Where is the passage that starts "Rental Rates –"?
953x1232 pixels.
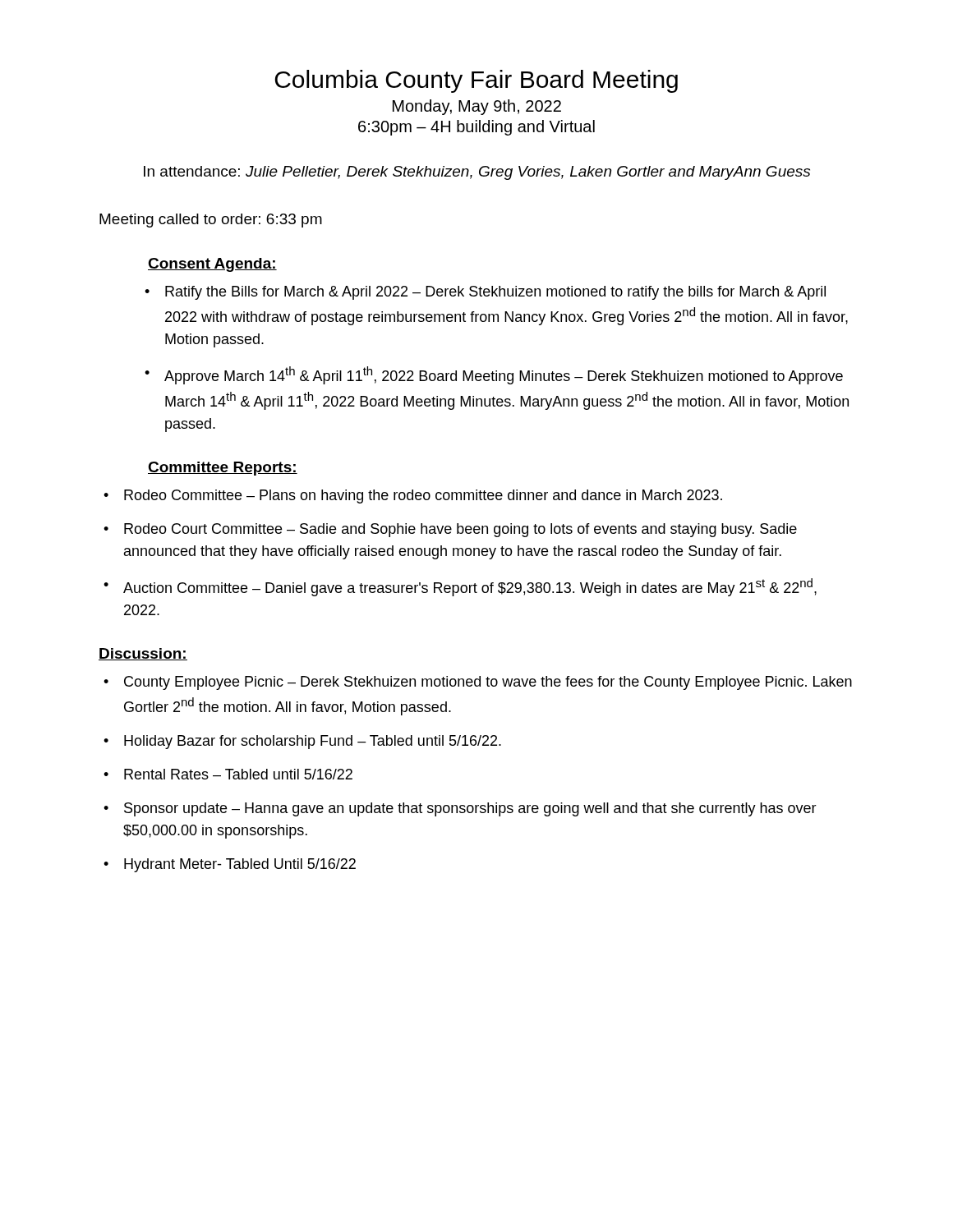[x=238, y=774]
